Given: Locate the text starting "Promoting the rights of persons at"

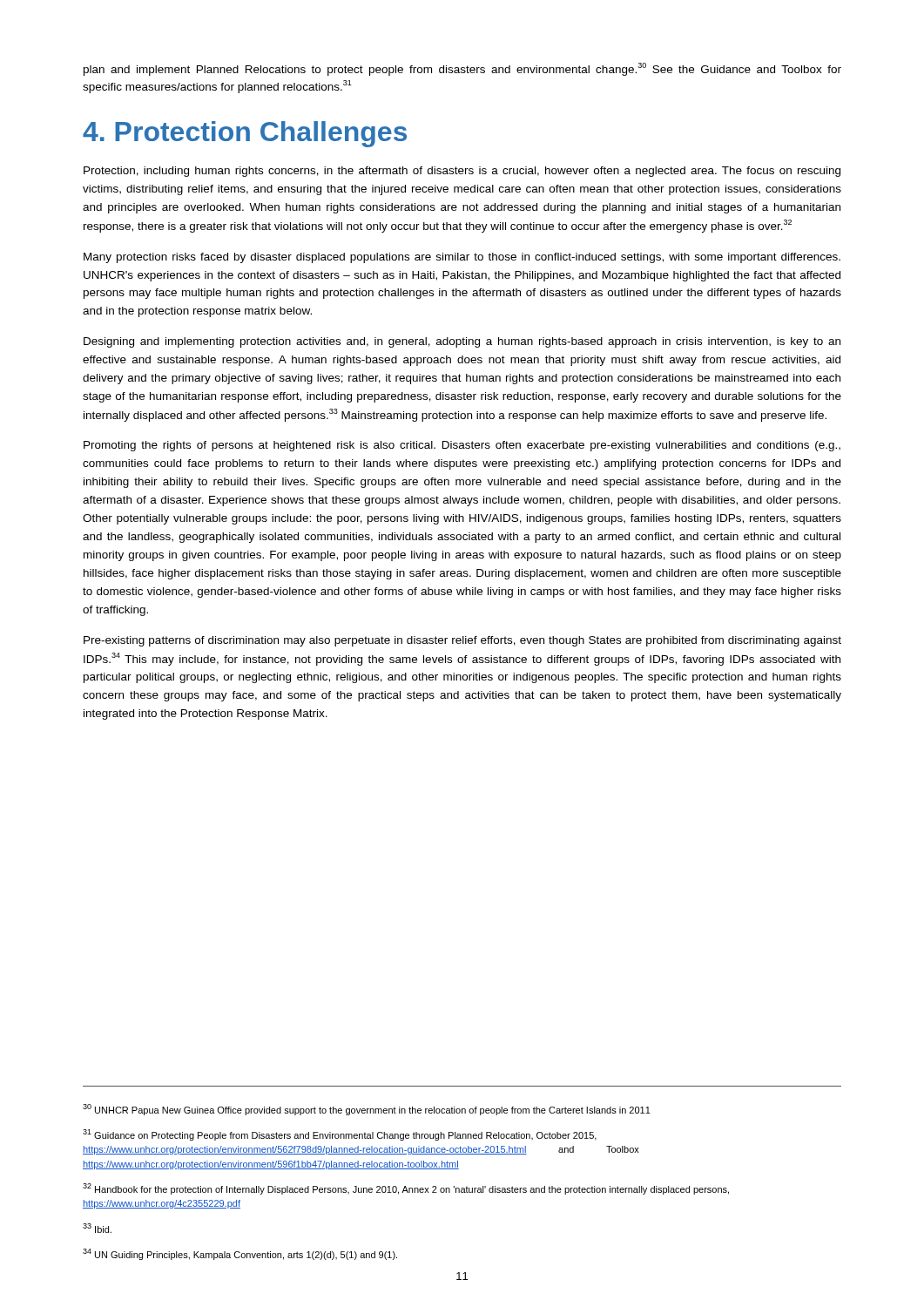Looking at the screenshot, I should [462, 528].
